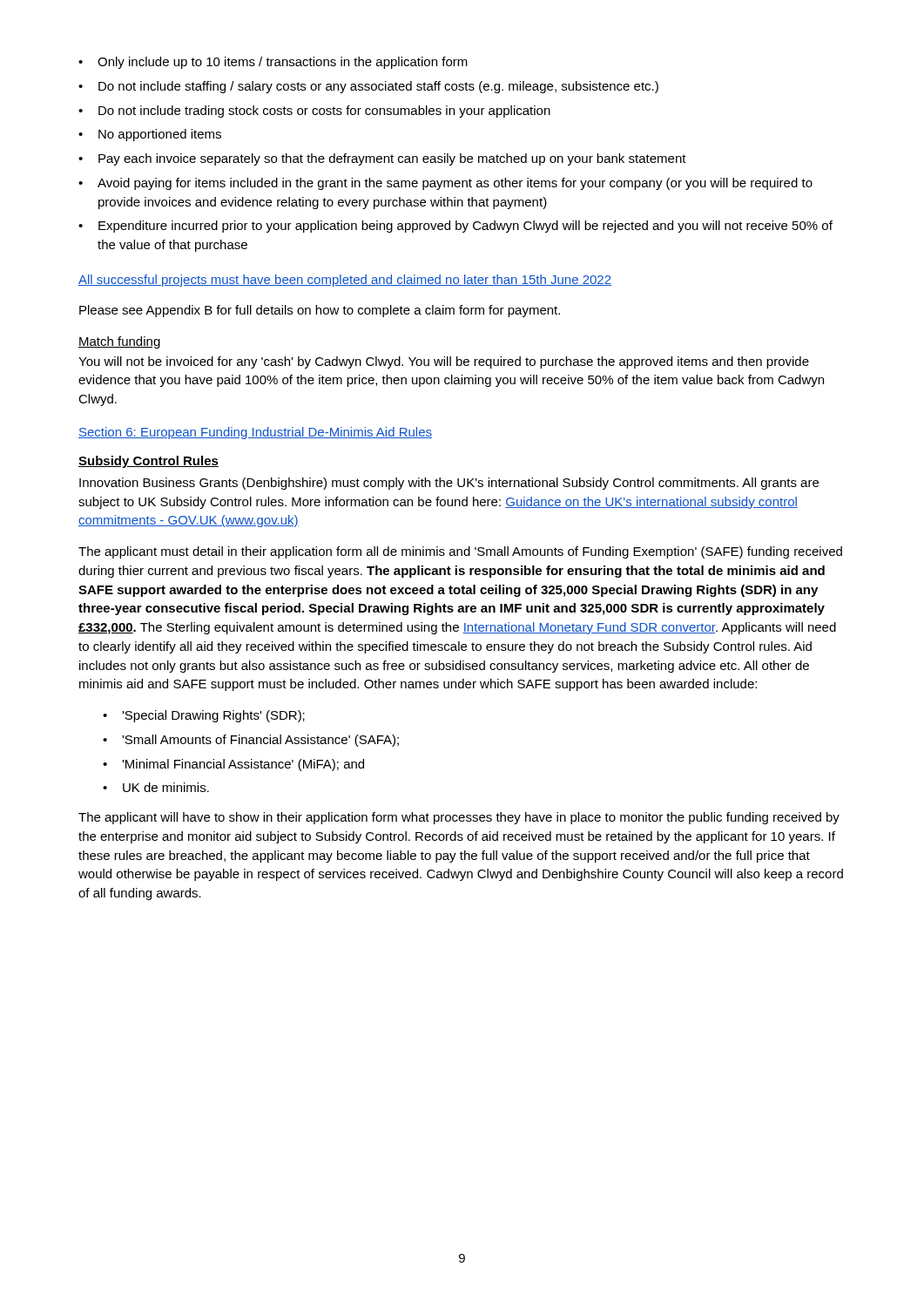This screenshot has width=924, height=1307.
Task: Point to the text block starting "• Only include up to 10 items /"
Action: tap(462, 62)
